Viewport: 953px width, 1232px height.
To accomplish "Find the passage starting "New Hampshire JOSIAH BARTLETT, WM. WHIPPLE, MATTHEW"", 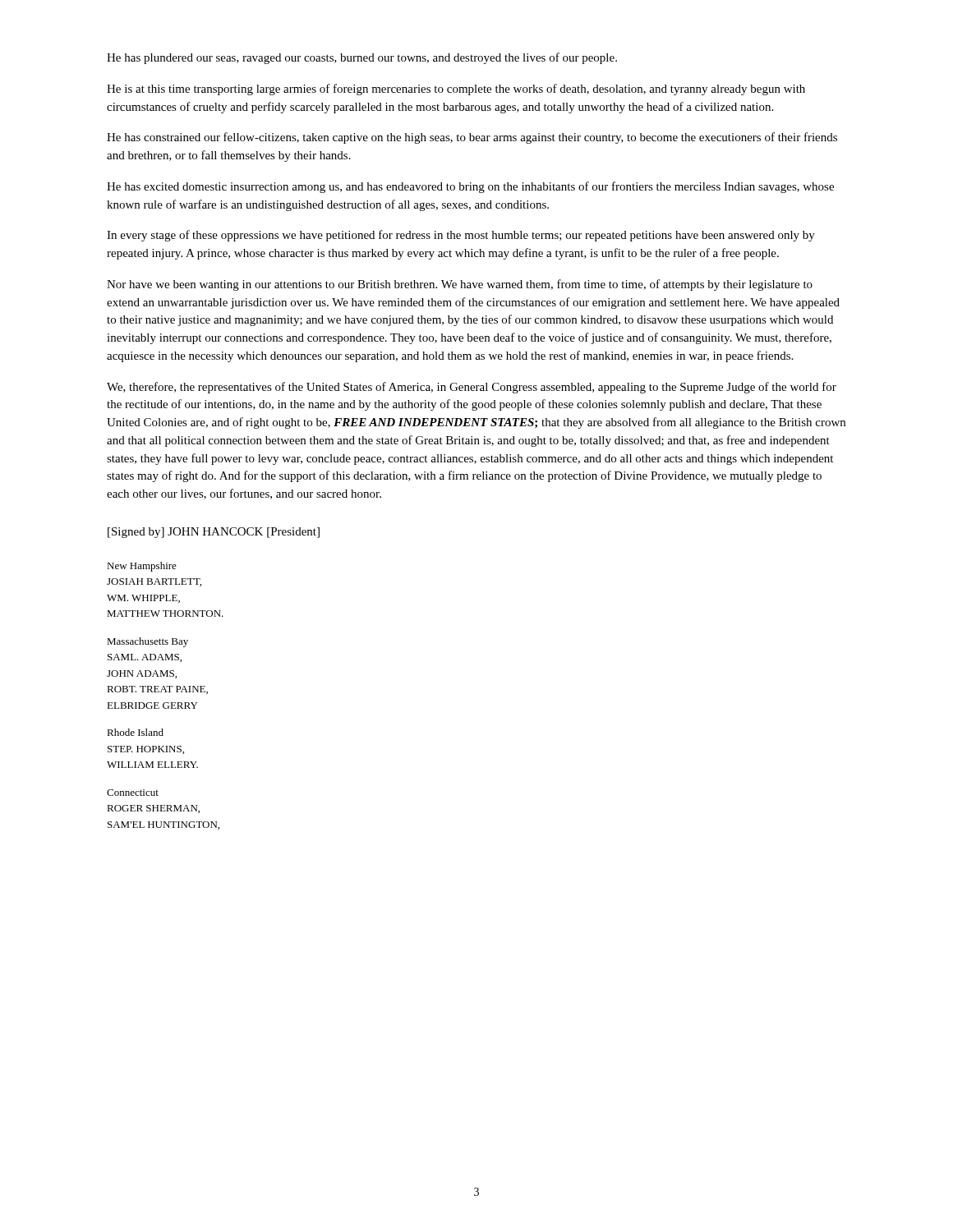I will [x=165, y=589].
